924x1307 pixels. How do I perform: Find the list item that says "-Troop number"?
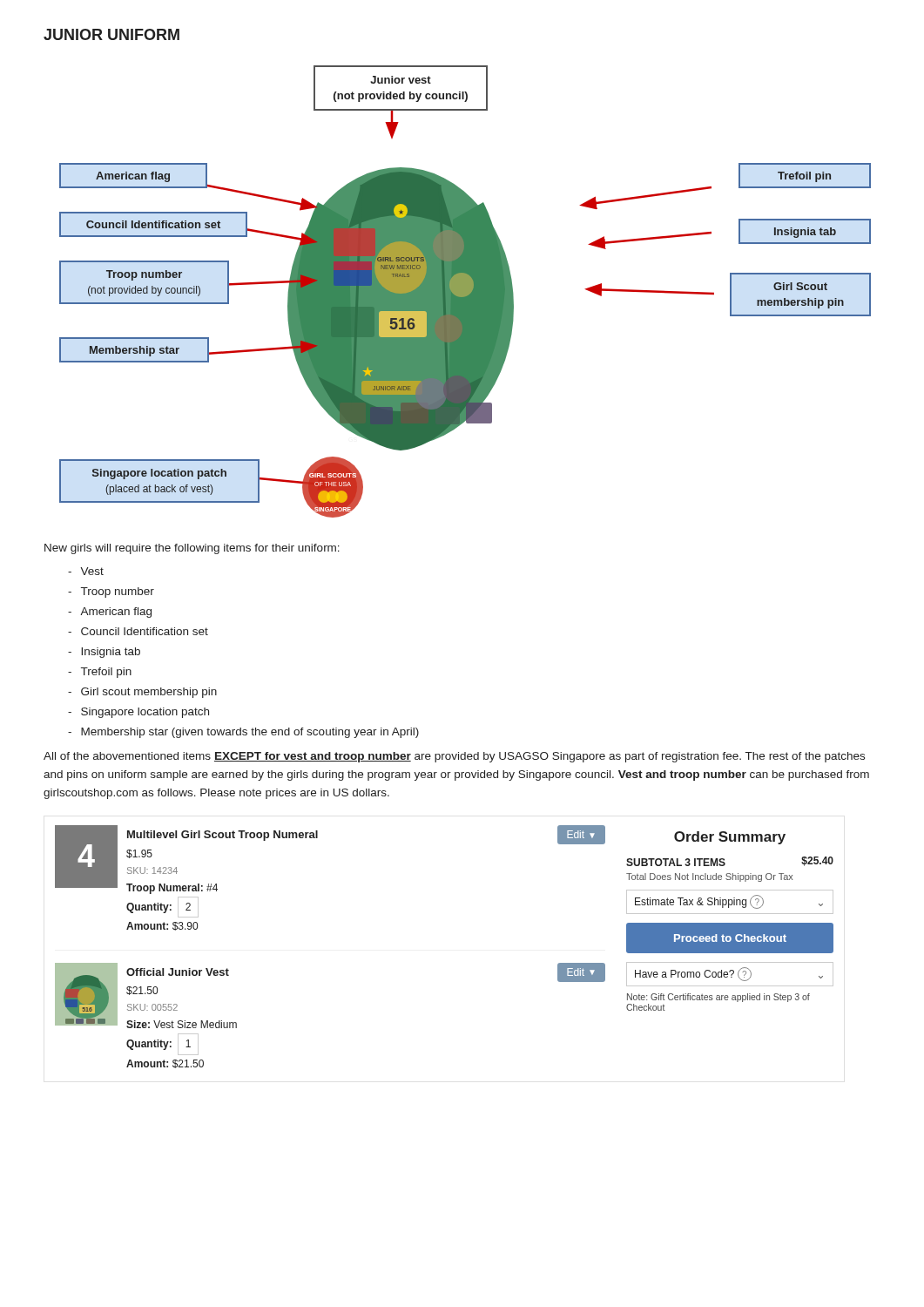click(x=111, y=592)
